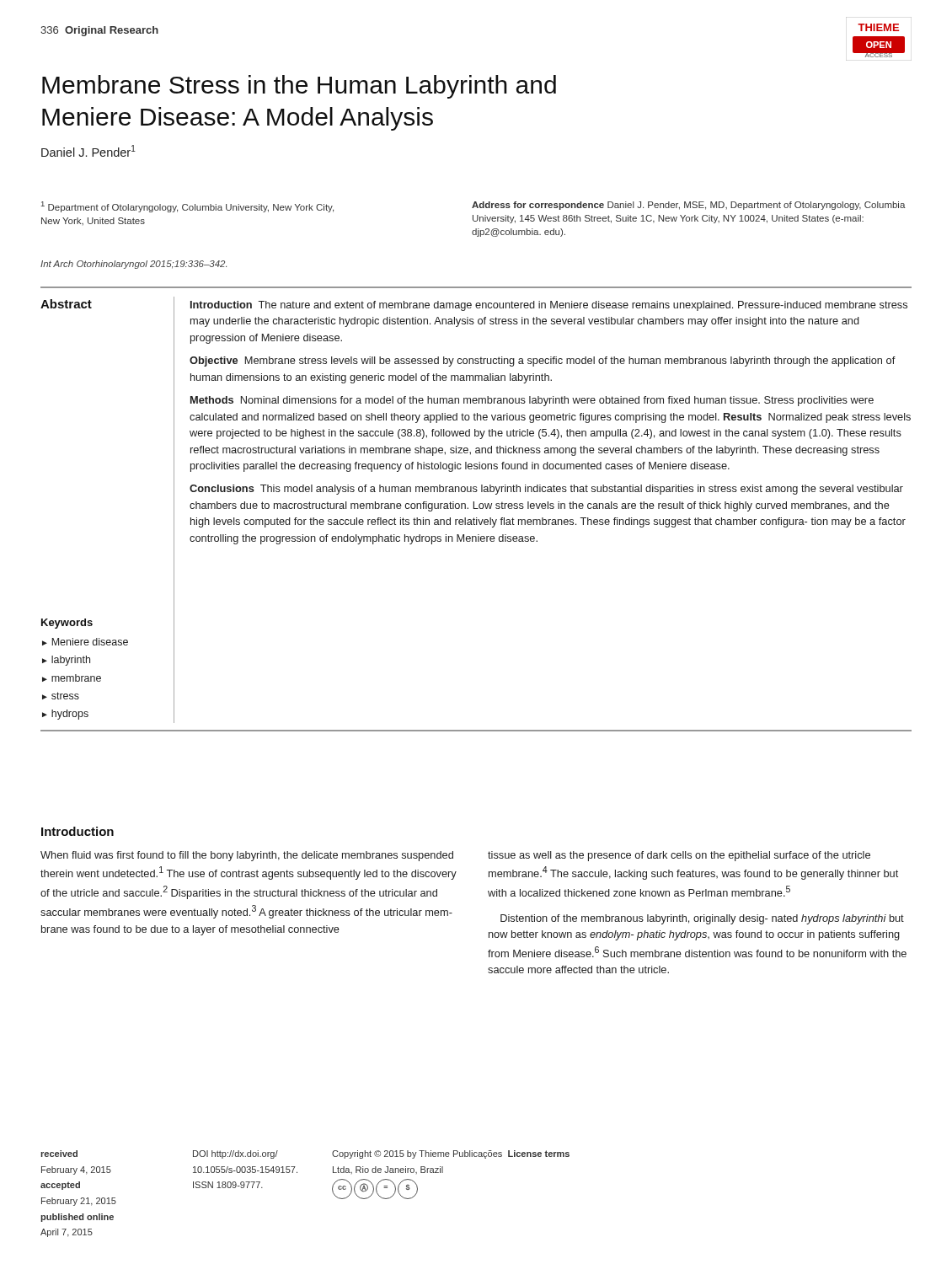
Task: Locate the footnote that says "1 Department of Otolaryngology, Columbia University, New York"
Action: 188,212
